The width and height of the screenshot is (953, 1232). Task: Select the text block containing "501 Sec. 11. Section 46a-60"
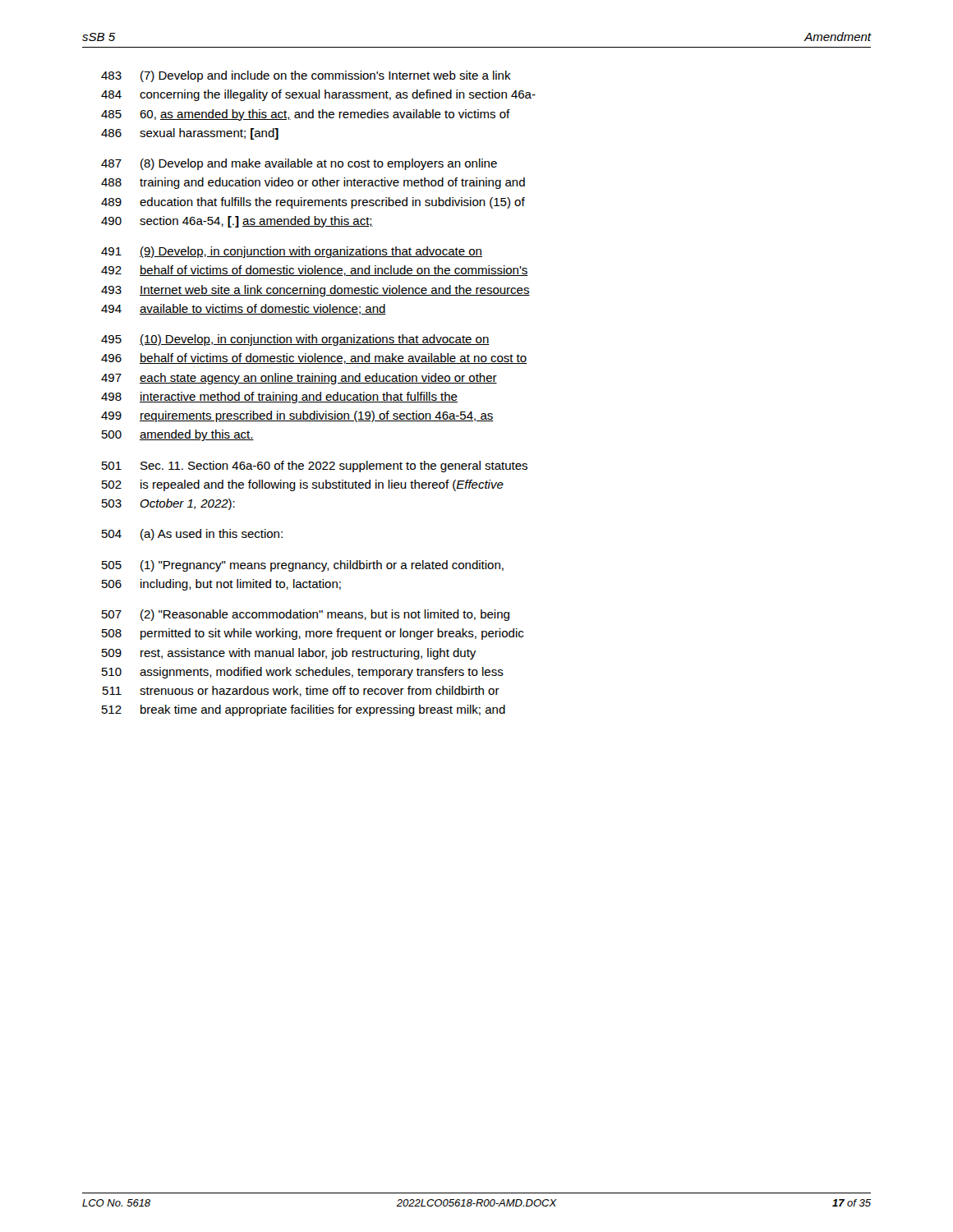(476, 484)
